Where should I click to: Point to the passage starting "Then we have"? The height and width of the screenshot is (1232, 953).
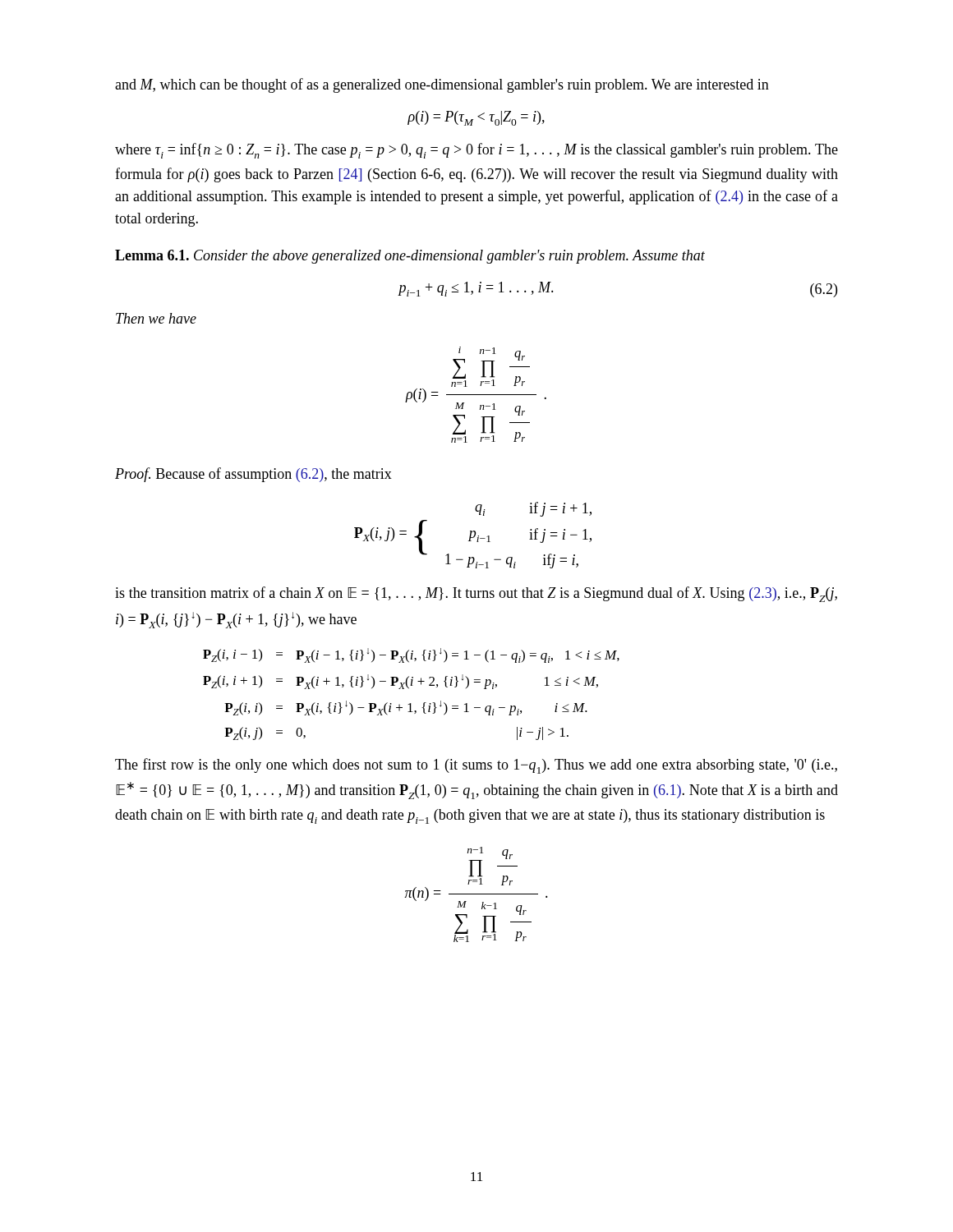[x=156, y=318]
